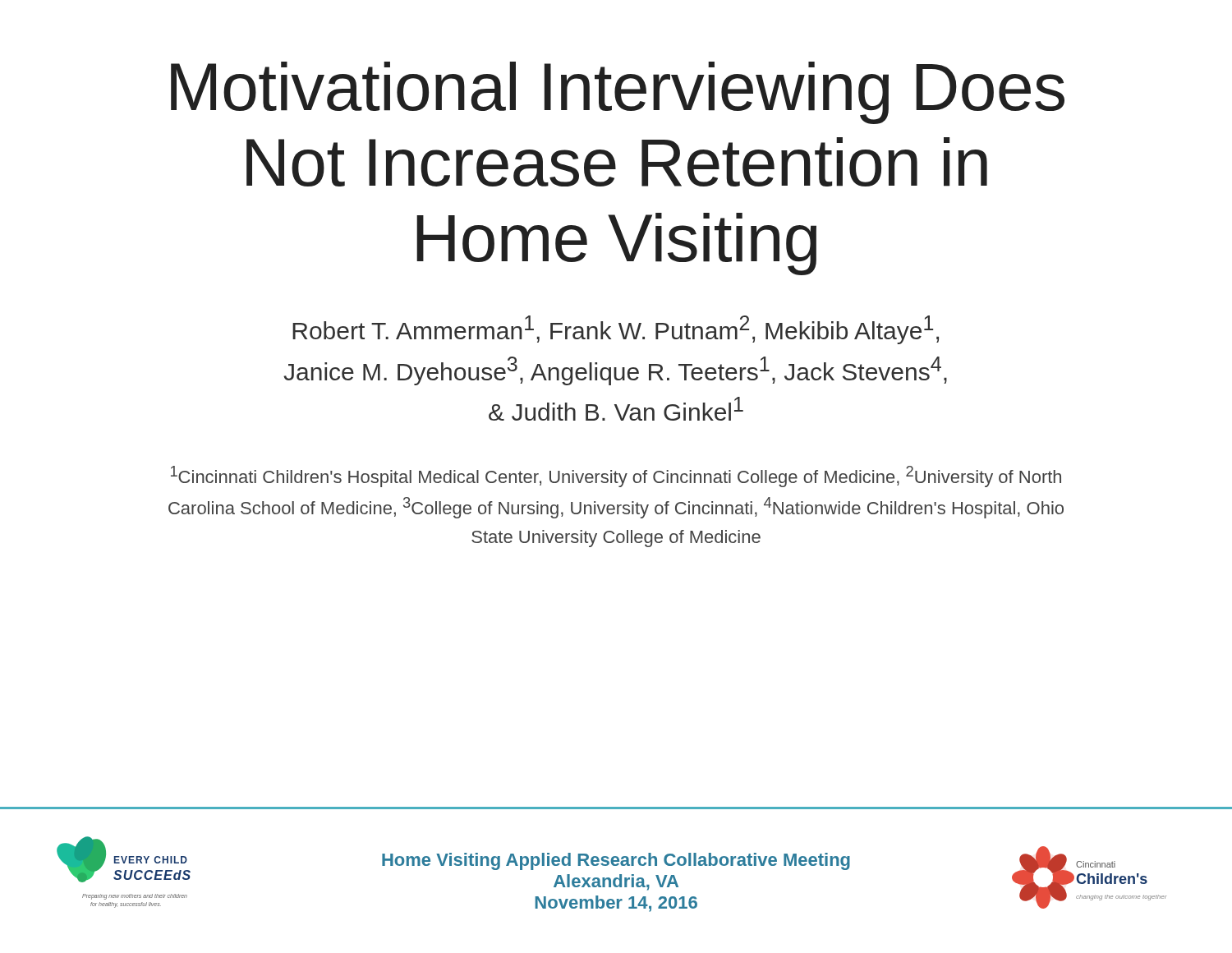
Task: Find the block on this page that starts "Robert T. Ammerman1, Frank W. Putnam2, Mekibib"
Action: (x=616, y=369)
